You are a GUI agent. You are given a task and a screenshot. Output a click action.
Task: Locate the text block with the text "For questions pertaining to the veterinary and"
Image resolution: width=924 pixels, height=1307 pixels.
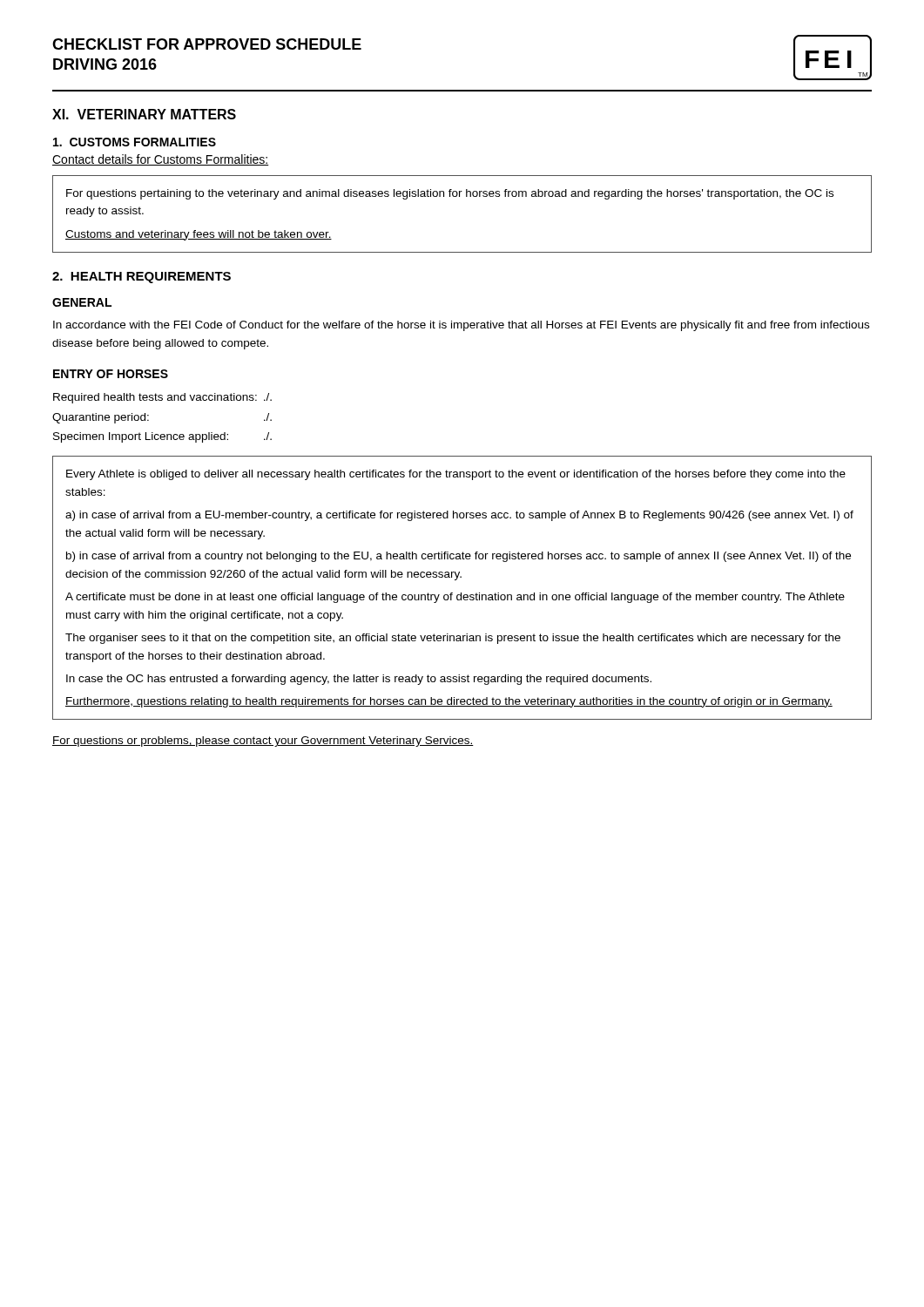[x=450, y=194]
